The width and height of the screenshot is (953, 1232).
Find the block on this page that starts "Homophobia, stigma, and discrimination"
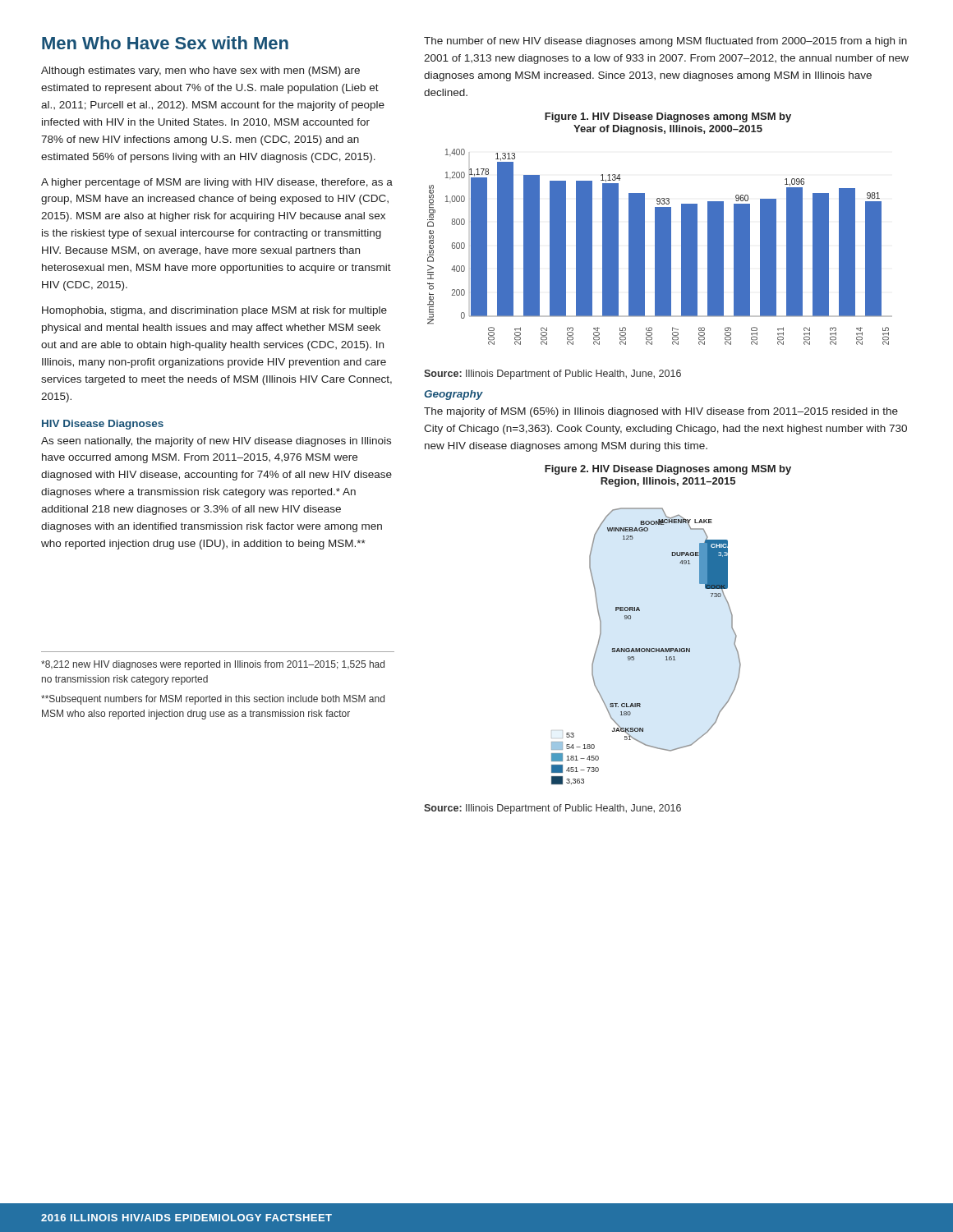point(217,353)
